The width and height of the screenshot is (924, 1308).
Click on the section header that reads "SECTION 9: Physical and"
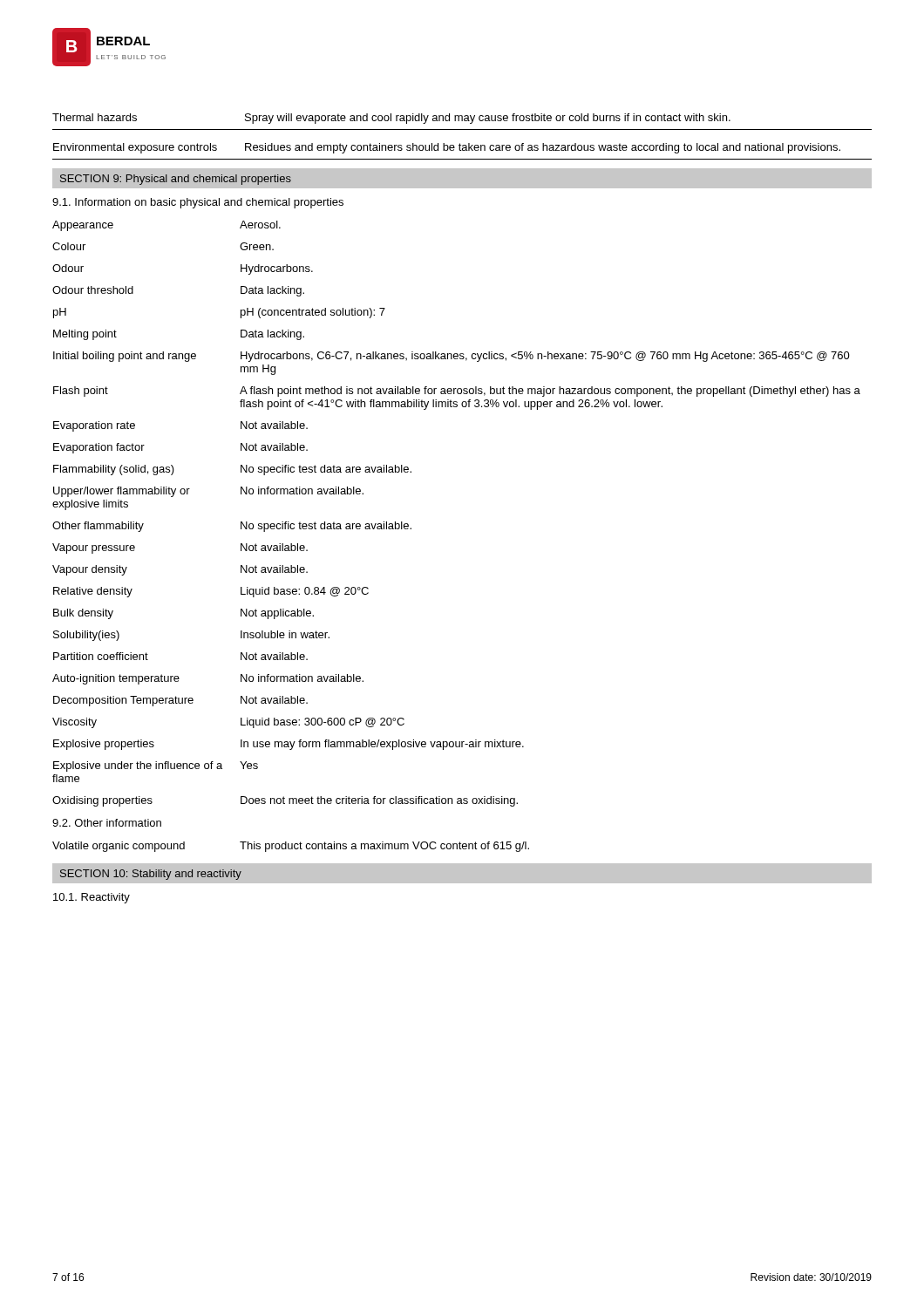click(x=175, y=178)
